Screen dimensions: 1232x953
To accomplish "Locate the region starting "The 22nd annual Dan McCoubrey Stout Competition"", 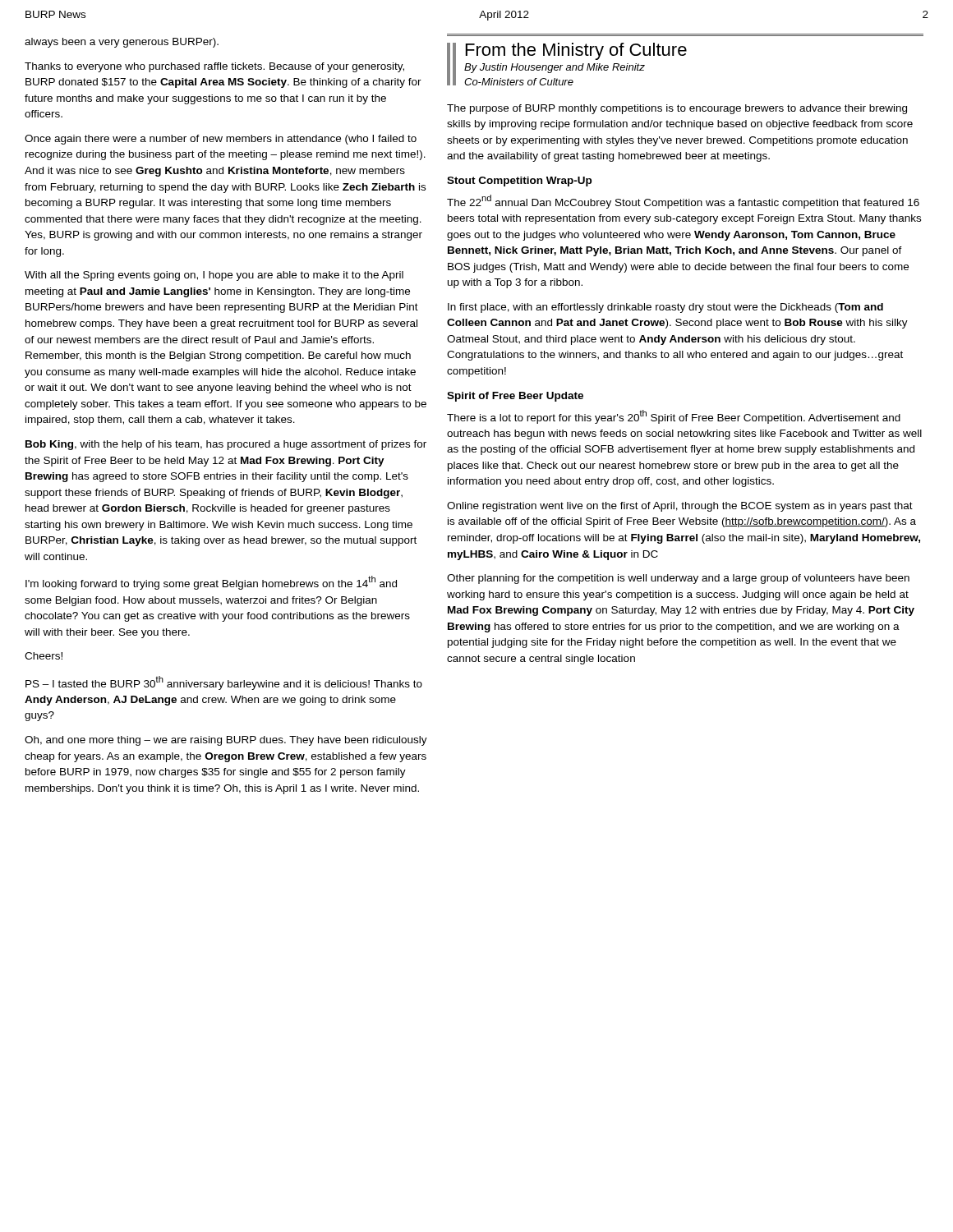I will point(685,241).
